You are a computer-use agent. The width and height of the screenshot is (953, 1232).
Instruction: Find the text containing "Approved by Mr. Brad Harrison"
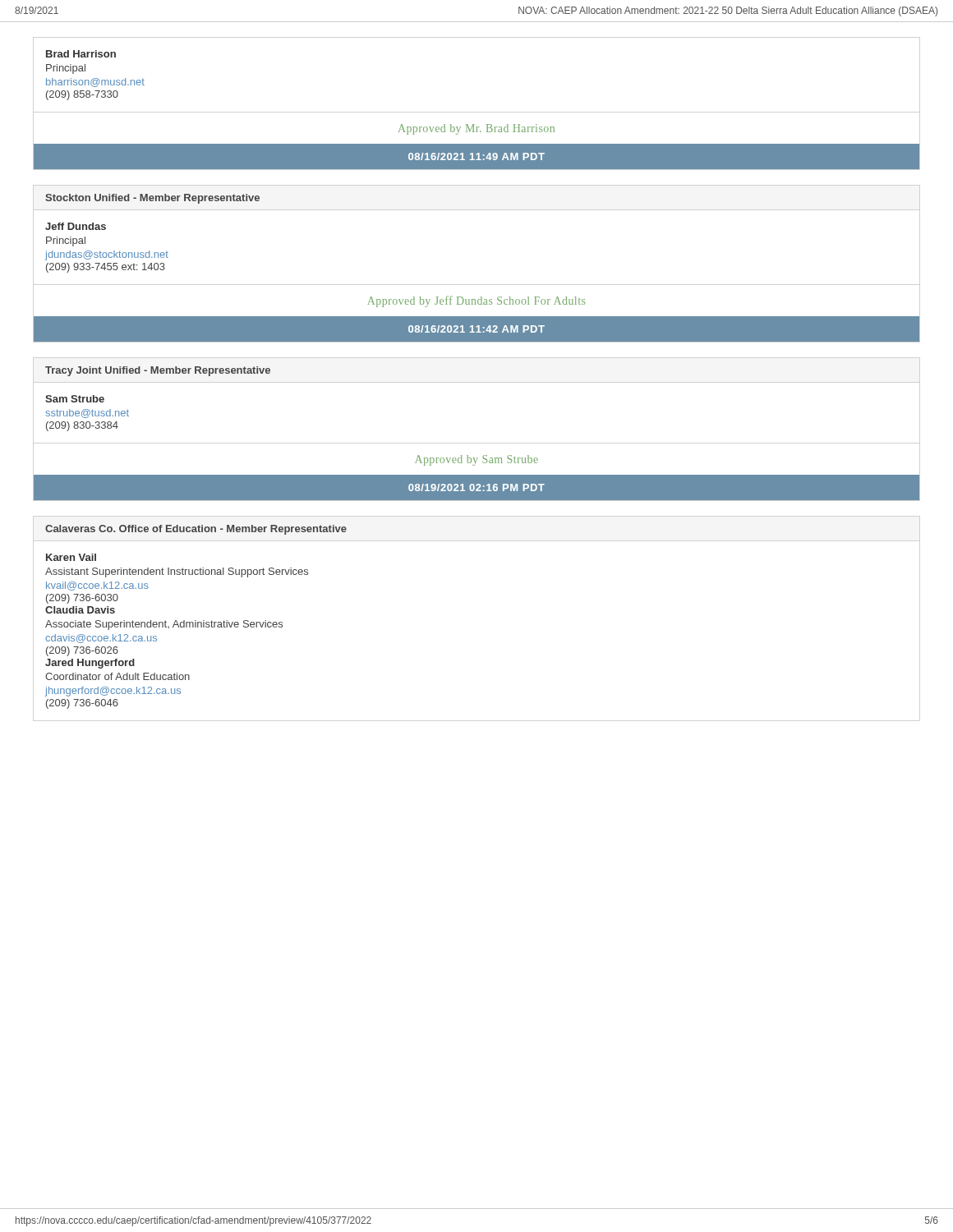476,128
